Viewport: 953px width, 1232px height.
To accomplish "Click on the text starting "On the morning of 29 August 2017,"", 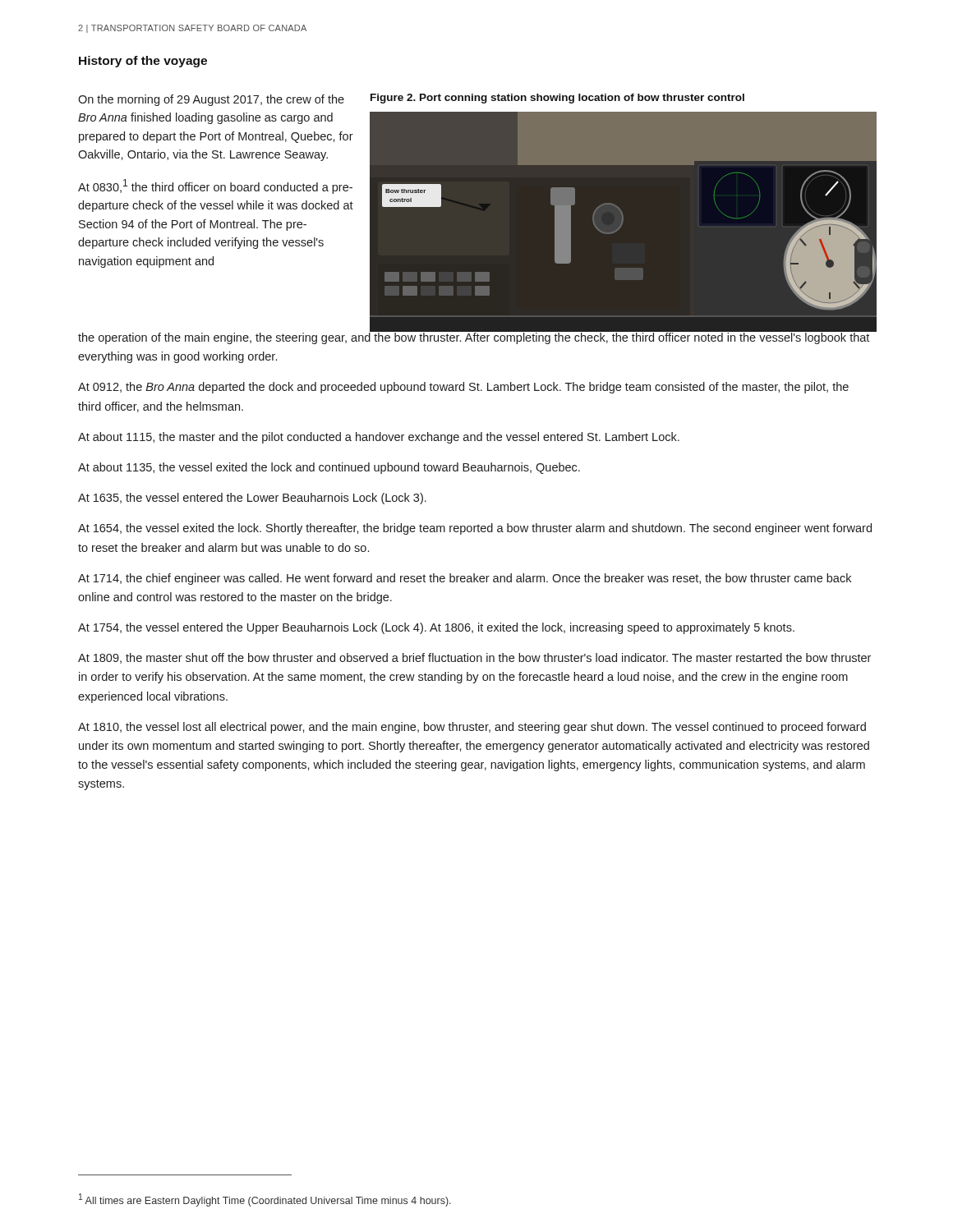I will click(x=216, y=127).
